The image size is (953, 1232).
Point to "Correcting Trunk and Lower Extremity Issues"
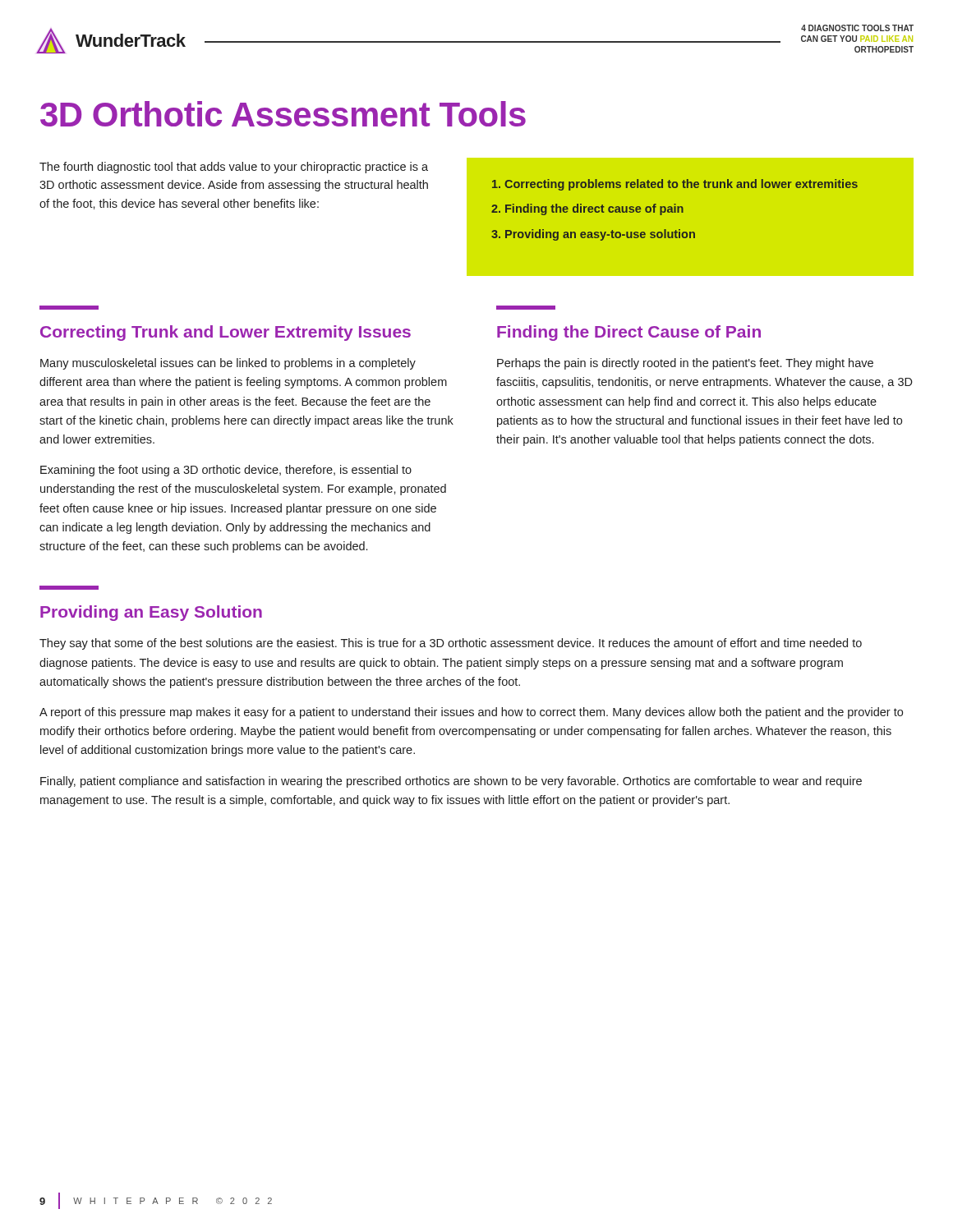click(x=225, y=331)
